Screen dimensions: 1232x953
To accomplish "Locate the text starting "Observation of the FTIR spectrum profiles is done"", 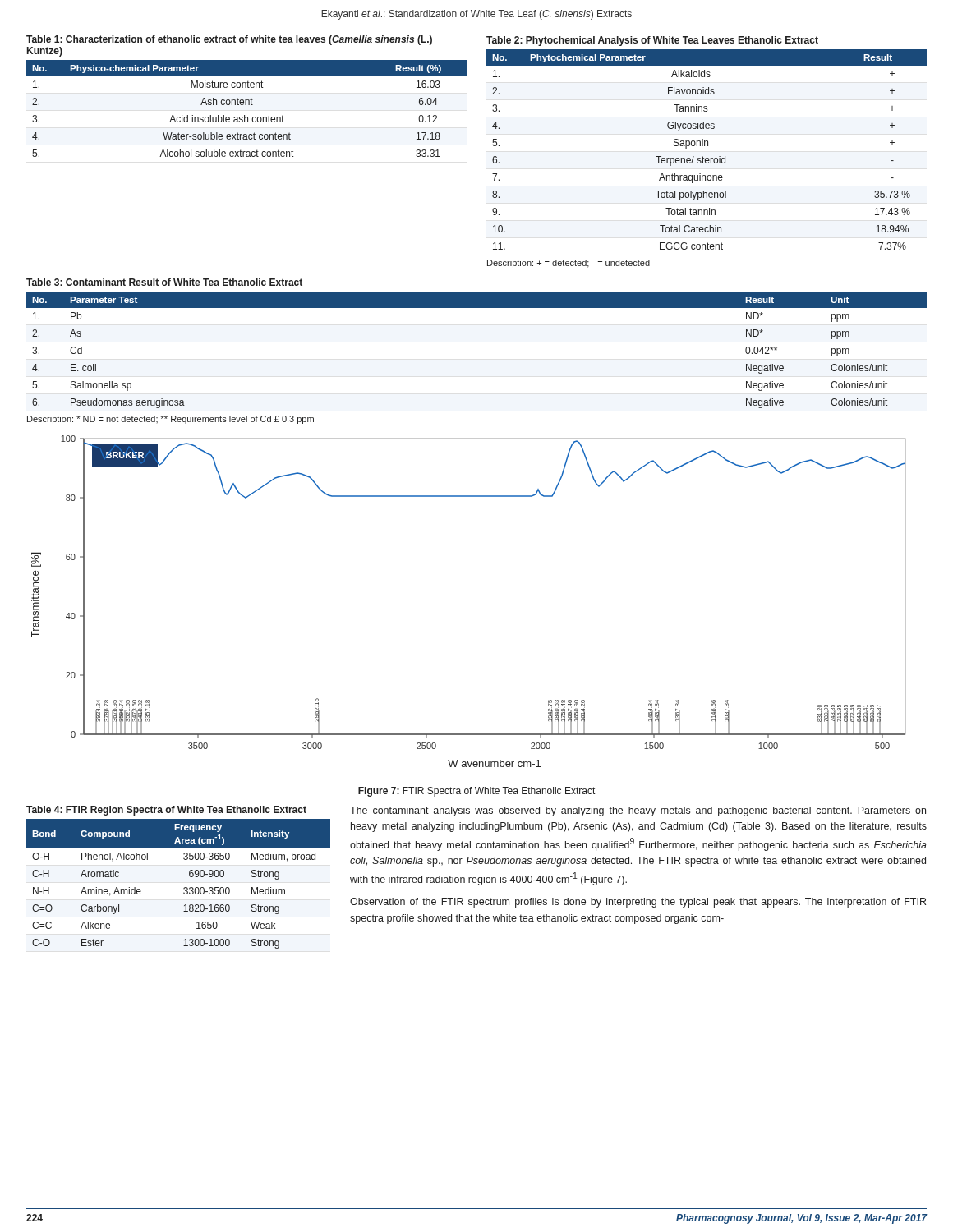I will coord(638,910).
